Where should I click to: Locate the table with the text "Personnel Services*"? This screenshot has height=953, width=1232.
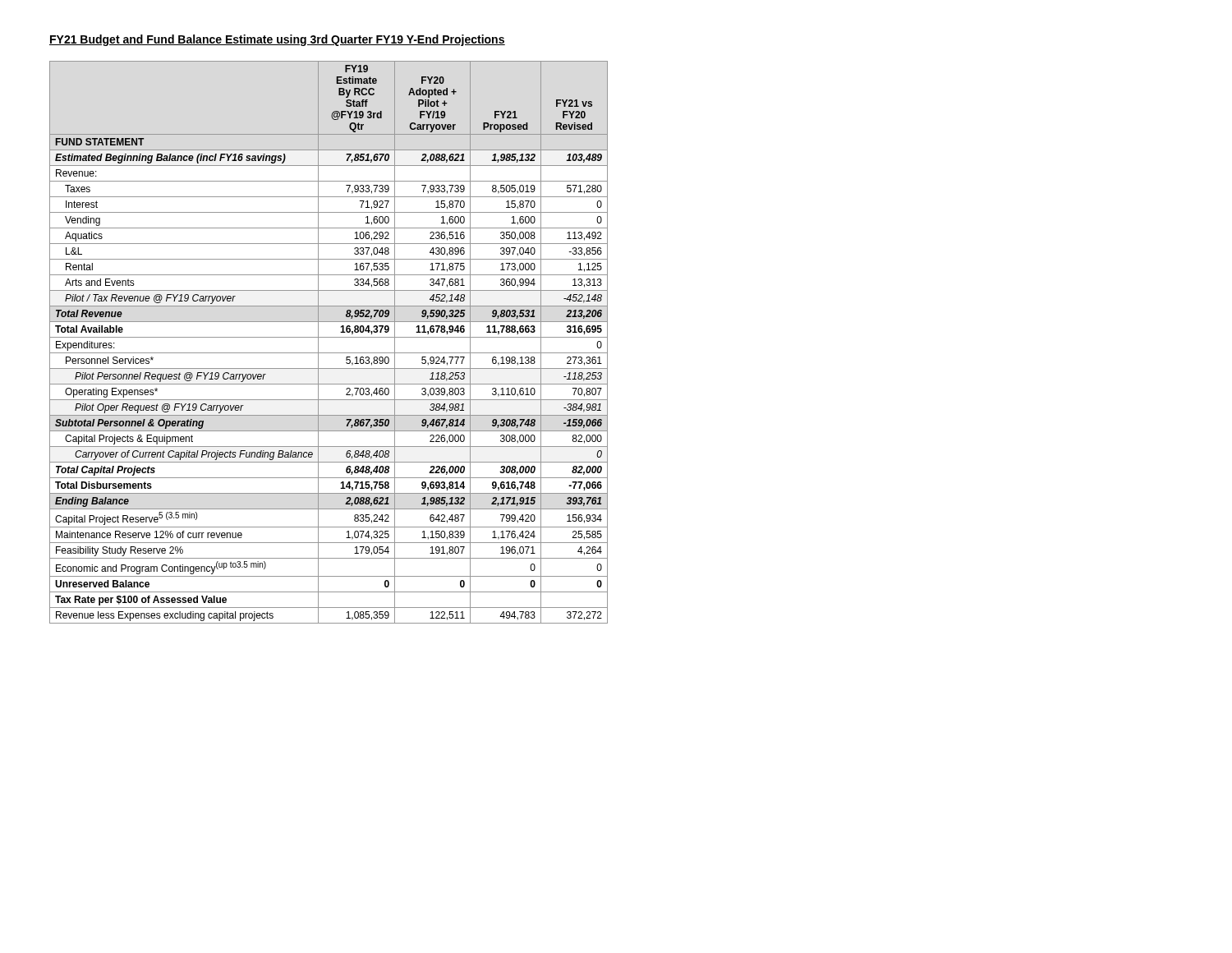616,342
